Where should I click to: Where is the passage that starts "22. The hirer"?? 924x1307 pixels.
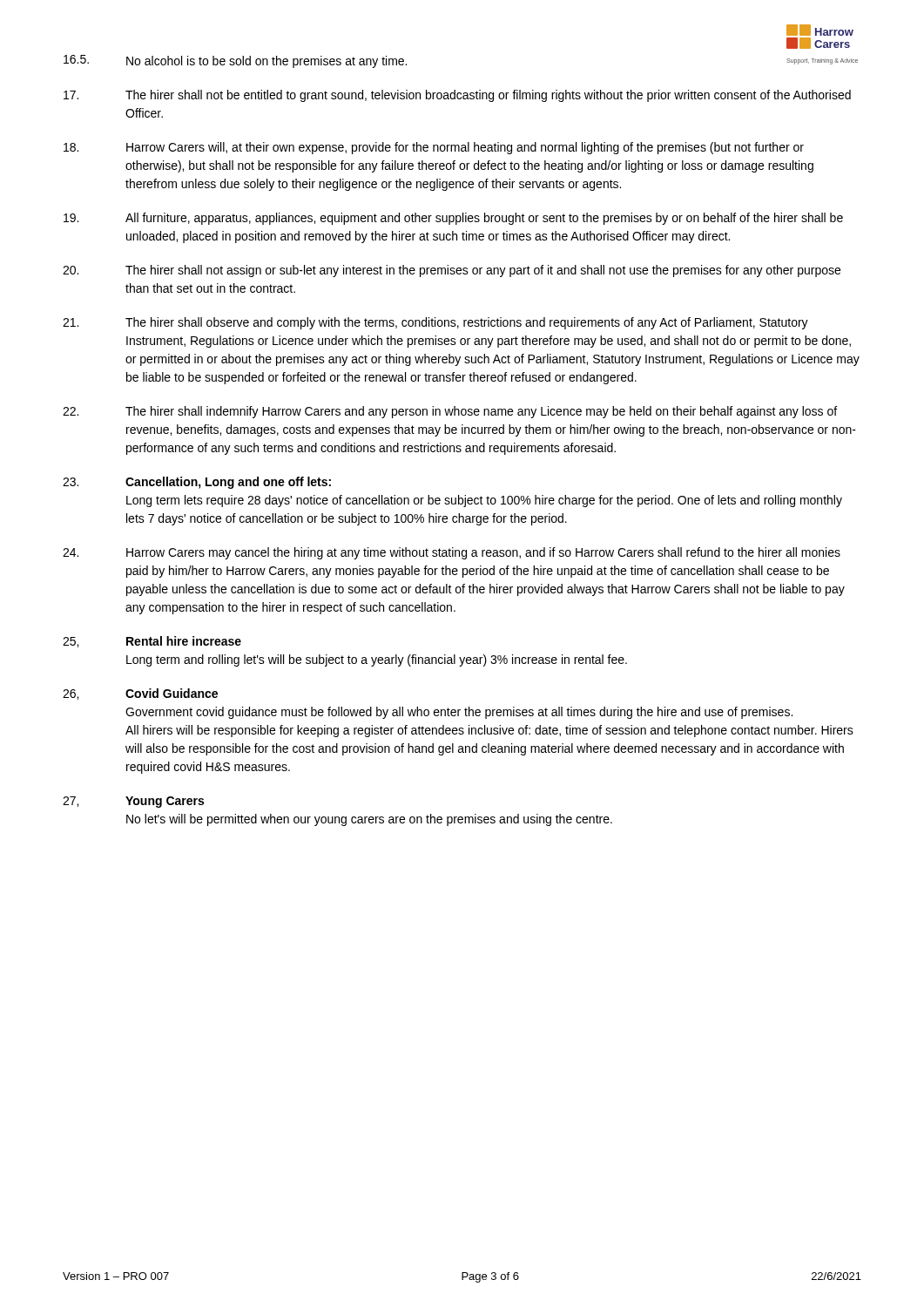[462, 430]
